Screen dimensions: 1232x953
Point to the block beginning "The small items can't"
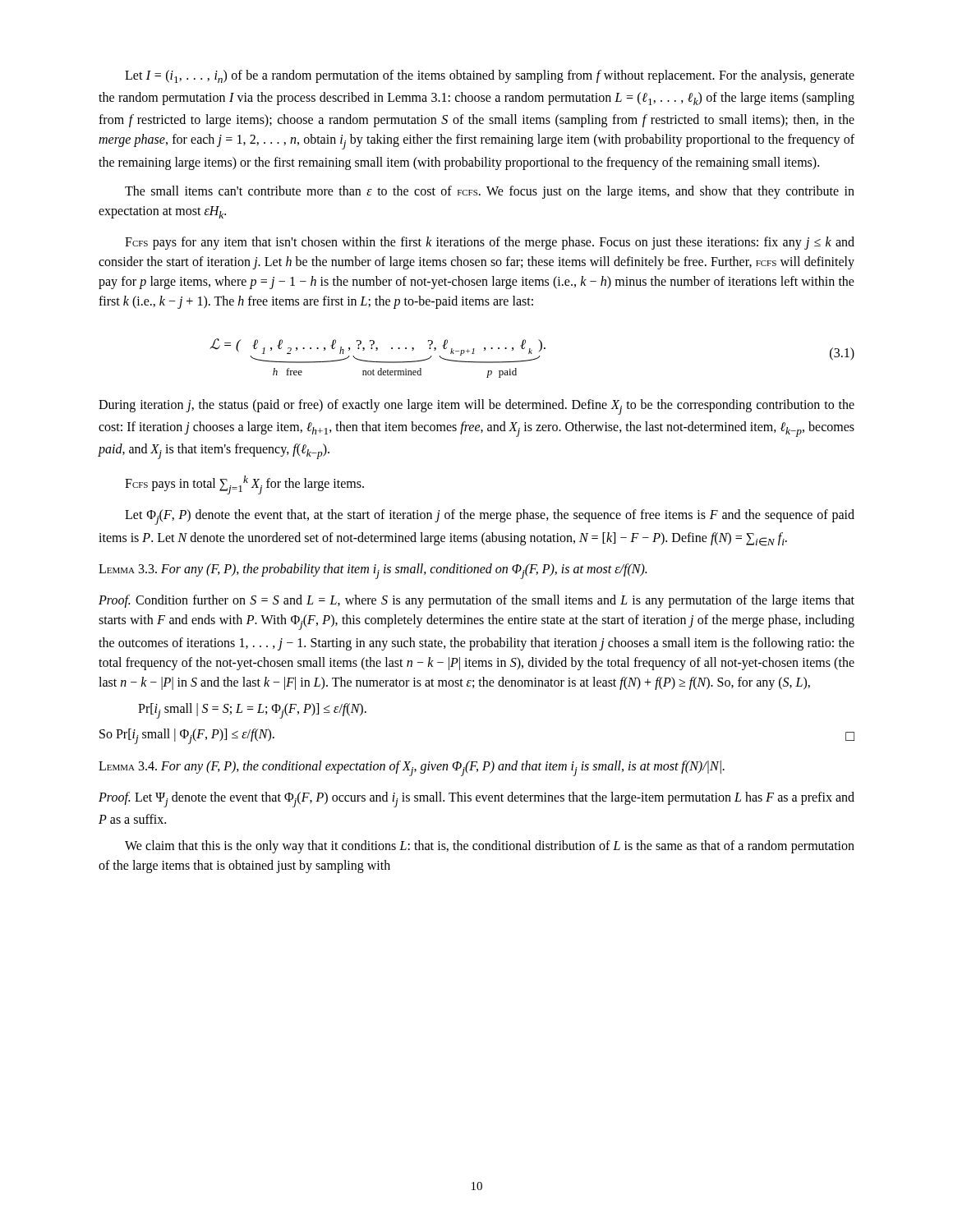click(x=476, y=202)
